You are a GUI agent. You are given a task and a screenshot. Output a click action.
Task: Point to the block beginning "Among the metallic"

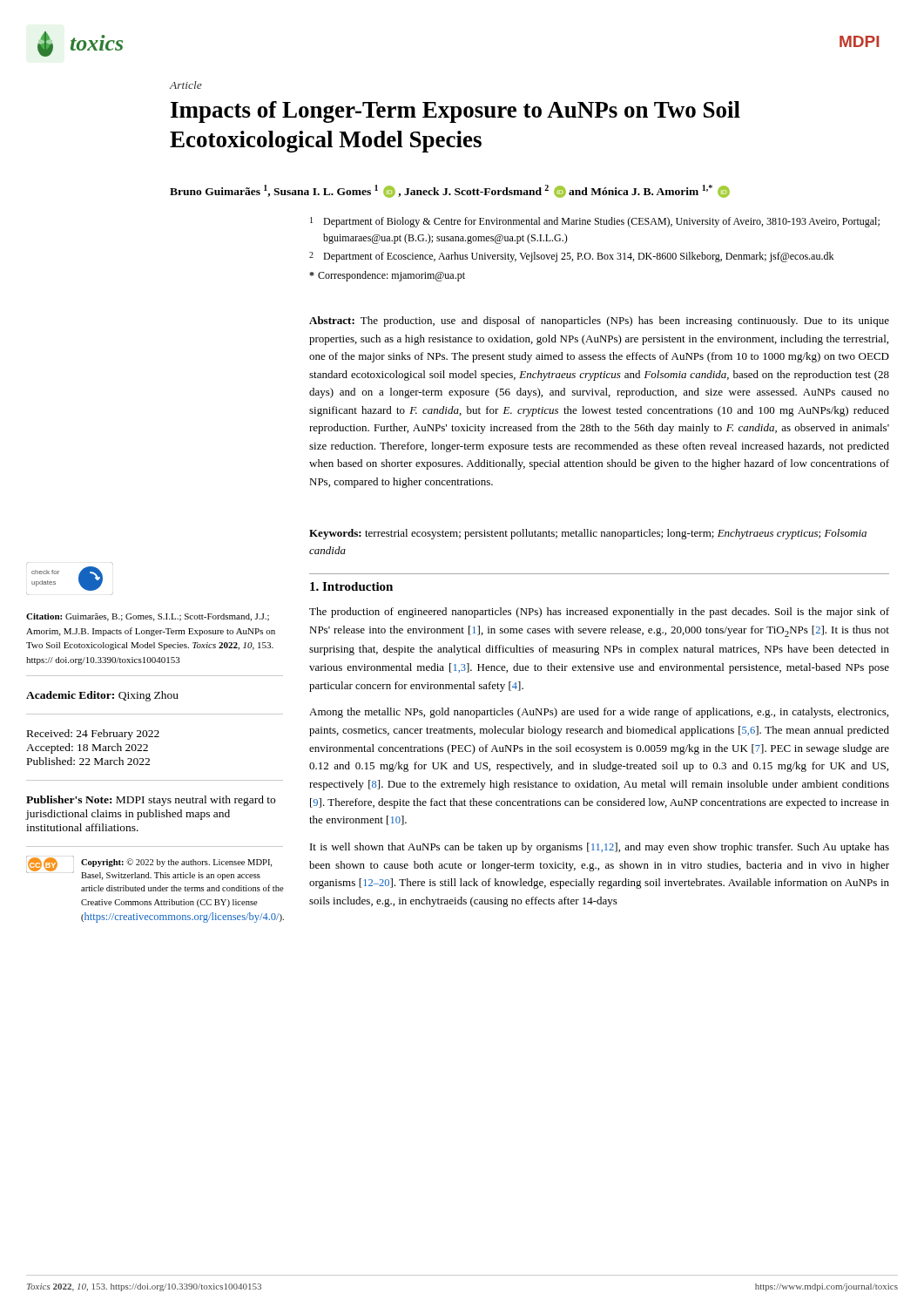[599, 766]
